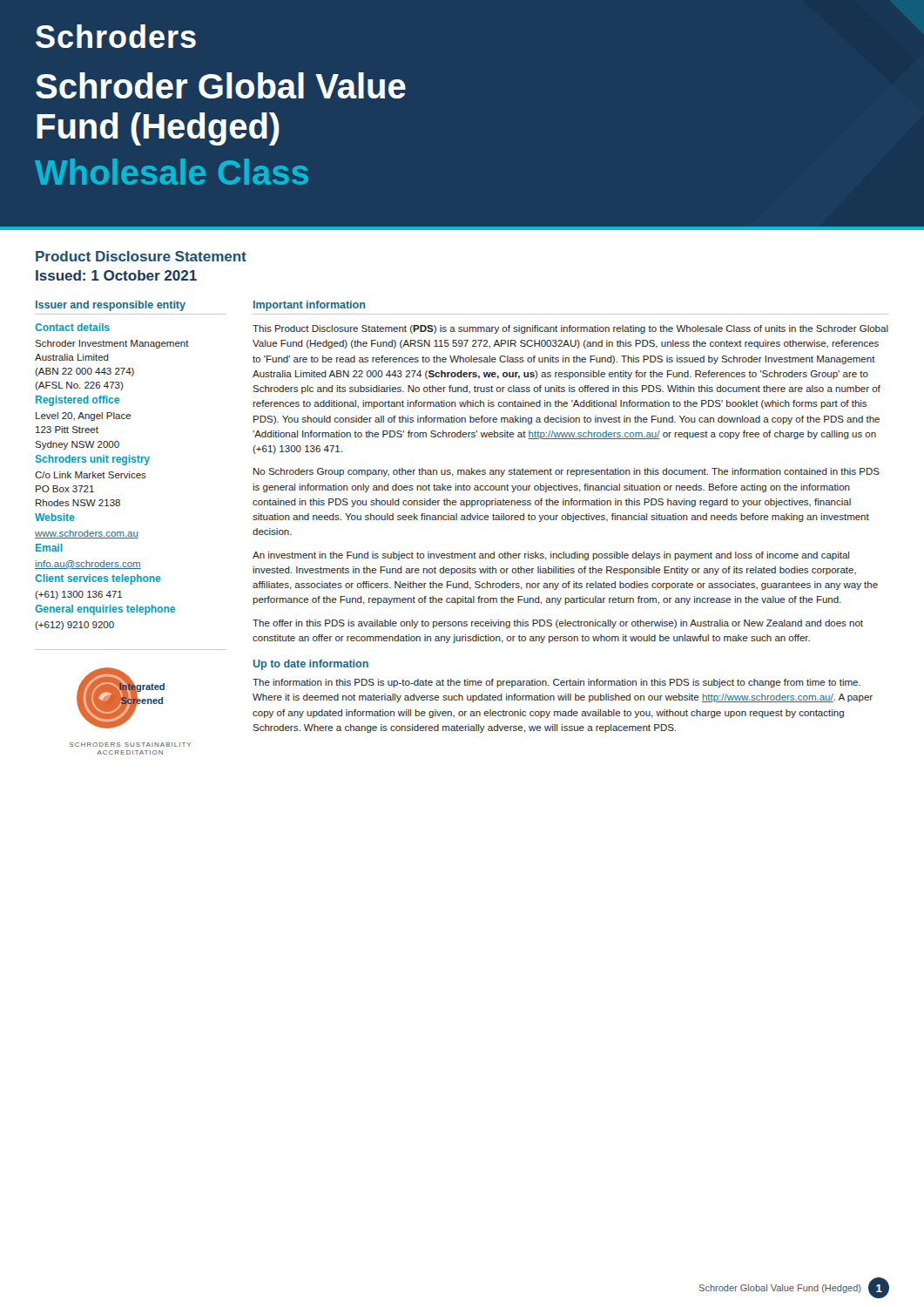Find the text block with the text "The offer in"
Screen dimensions: 1307x924
(x=571, y=631)
